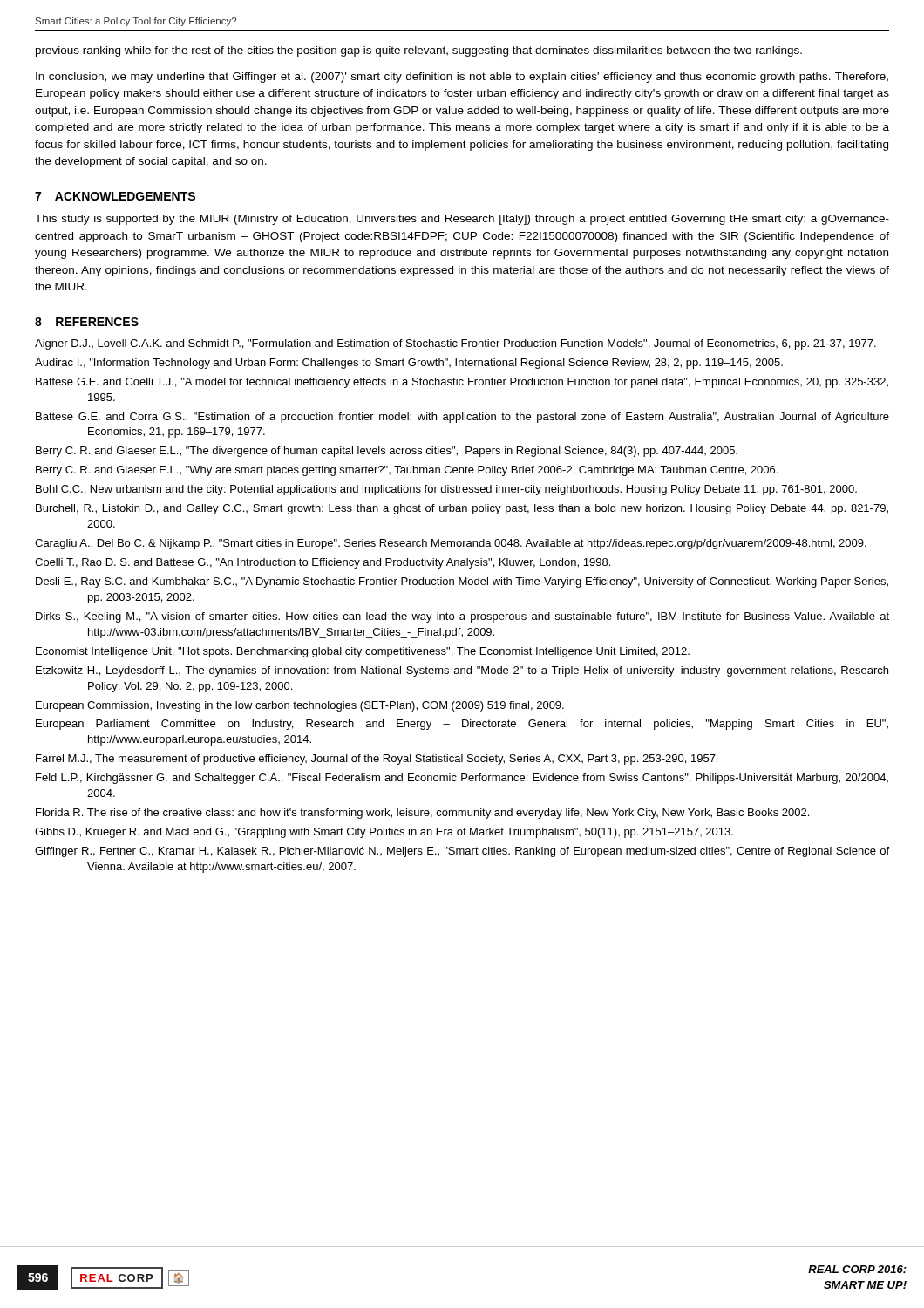924x1308 pixels.
Task: Where is the passage that starts "European Parliament Committee on Industry,"?
Action: click(462, 731)
